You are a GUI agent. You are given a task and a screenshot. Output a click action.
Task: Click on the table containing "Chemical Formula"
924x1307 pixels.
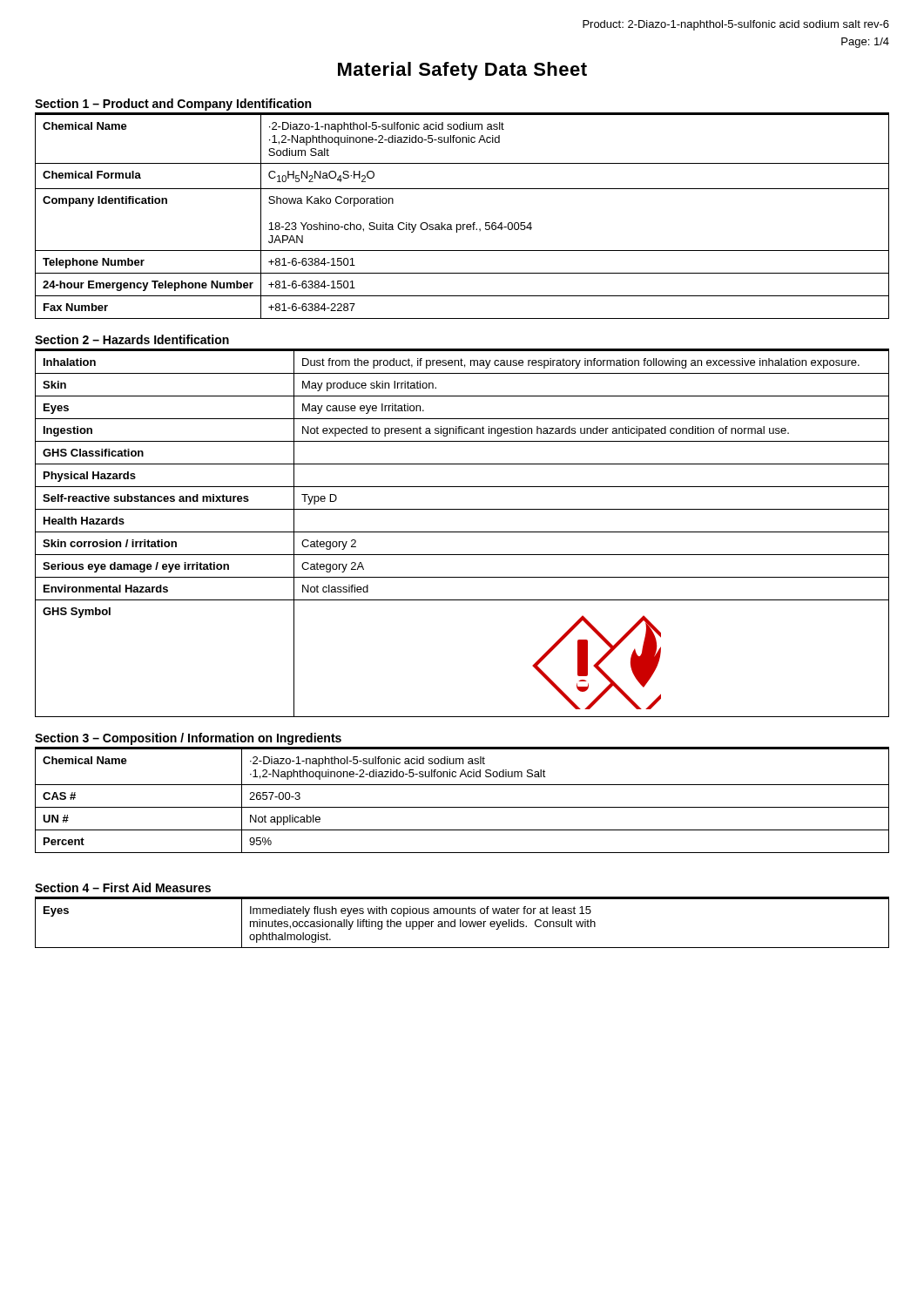pyautogui.click(x=462, y=216)
